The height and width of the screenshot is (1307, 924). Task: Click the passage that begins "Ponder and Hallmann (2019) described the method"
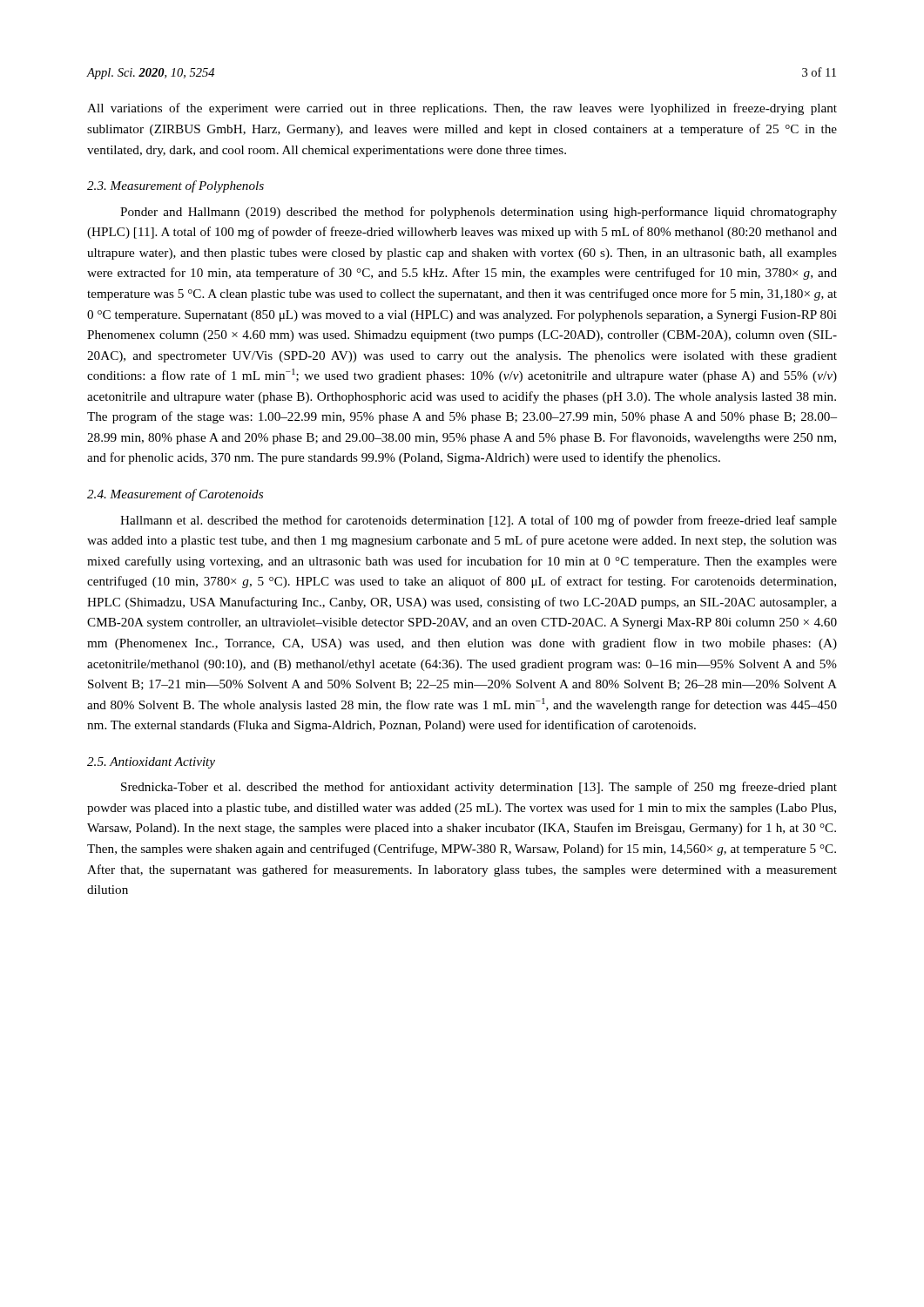(x=462, y=334)
